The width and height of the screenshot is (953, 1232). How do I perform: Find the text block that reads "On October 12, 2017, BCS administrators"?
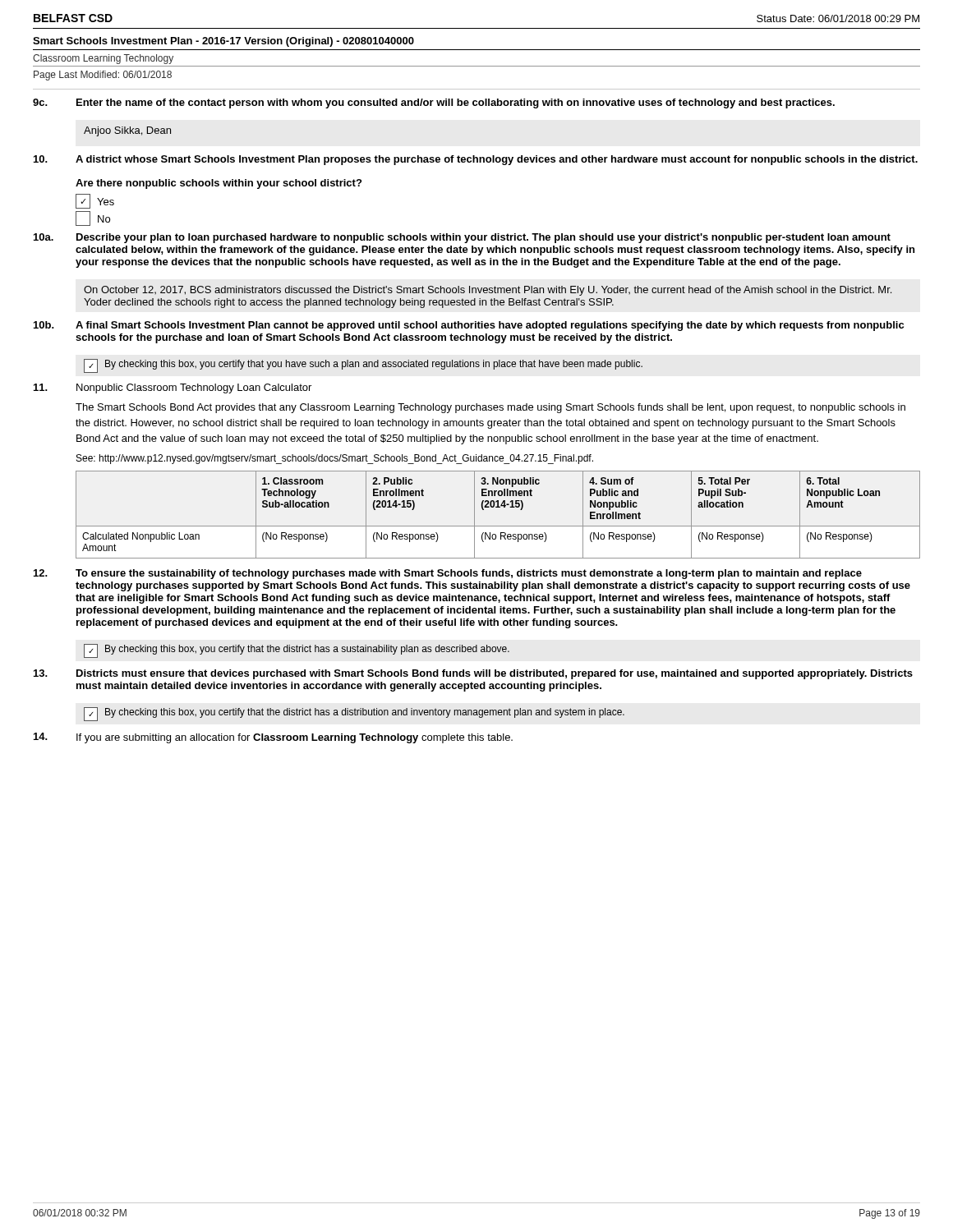pyautogui.click(x=488, y=296)
